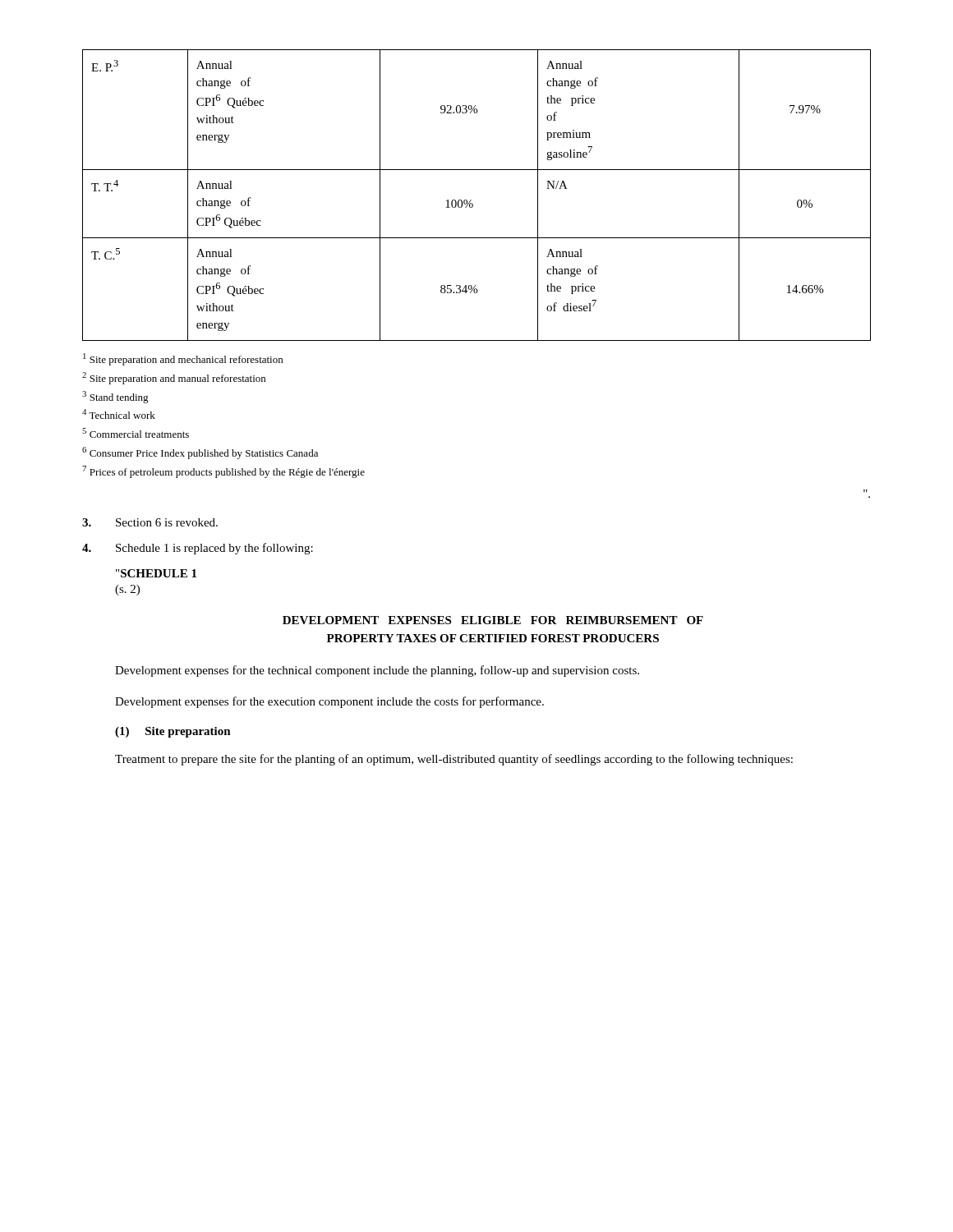
Task: Navigate to the text block starting "(1) Site preparation"
Action: coord(173,731)
